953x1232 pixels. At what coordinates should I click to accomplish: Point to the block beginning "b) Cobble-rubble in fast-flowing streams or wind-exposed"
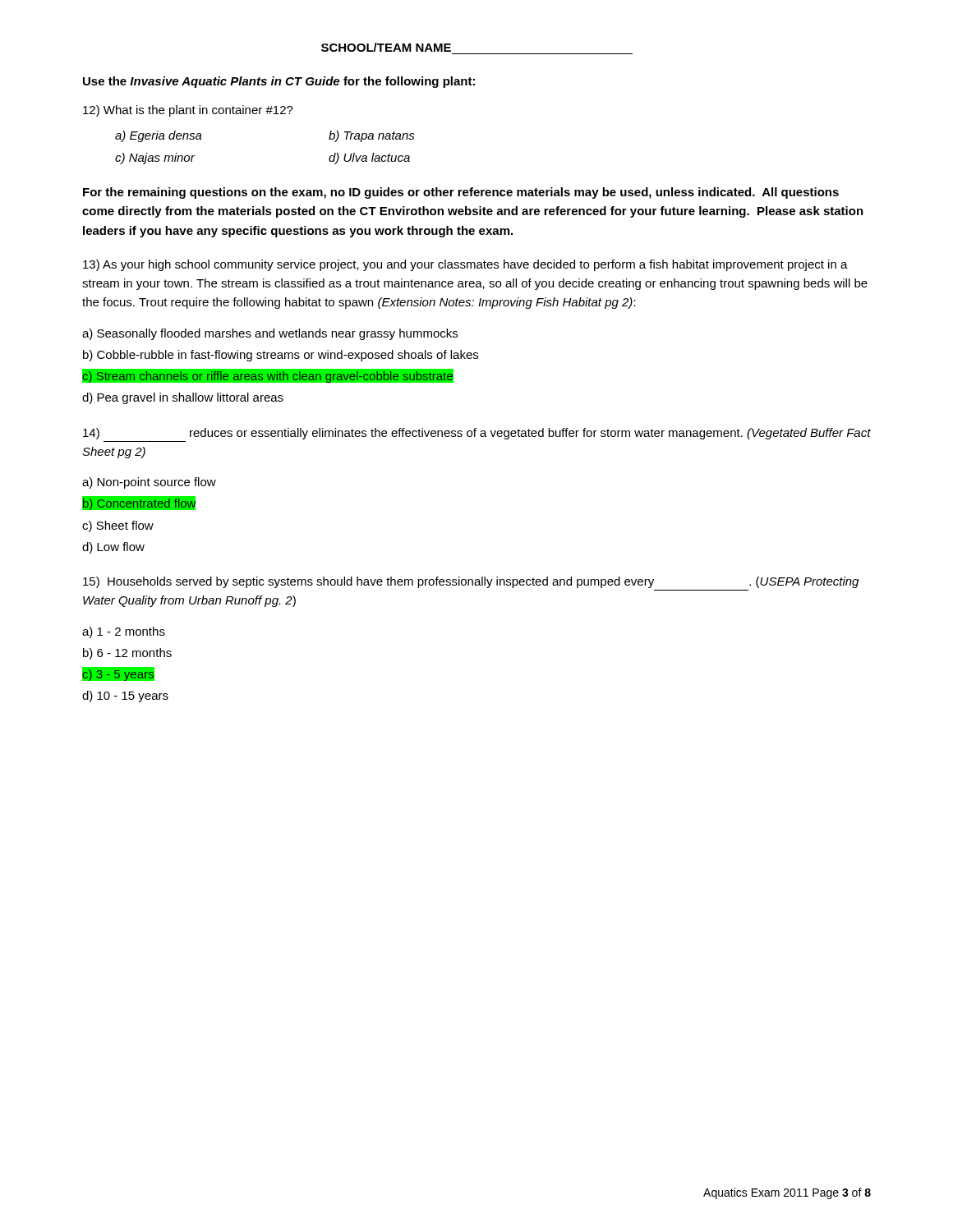point(280,354)
